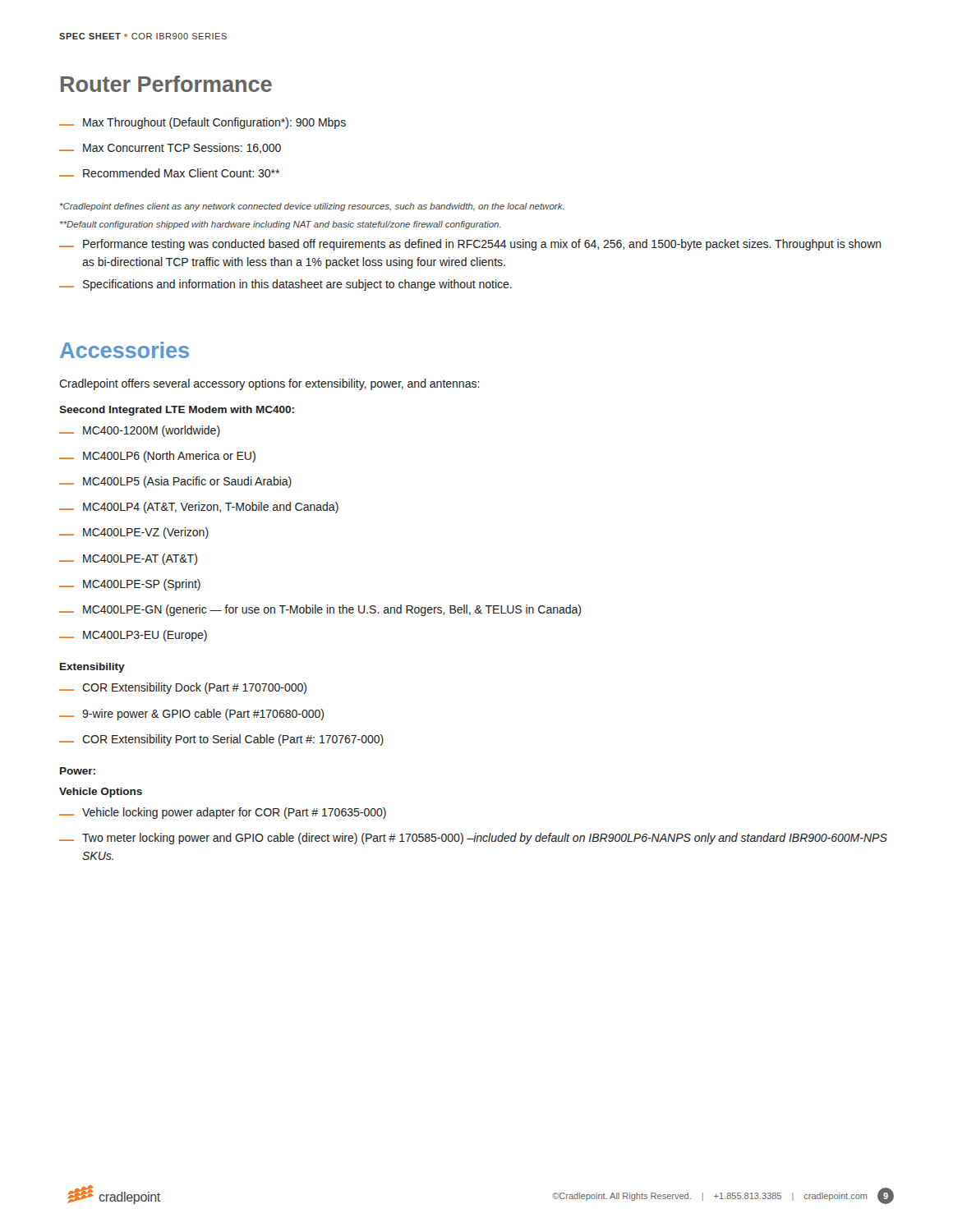Find the footnote that reads "Cradlepoint defines client as any network connected"
The height and width of the screenshot is (1232, 953).
pyautogui.click(x=312, y=206)
